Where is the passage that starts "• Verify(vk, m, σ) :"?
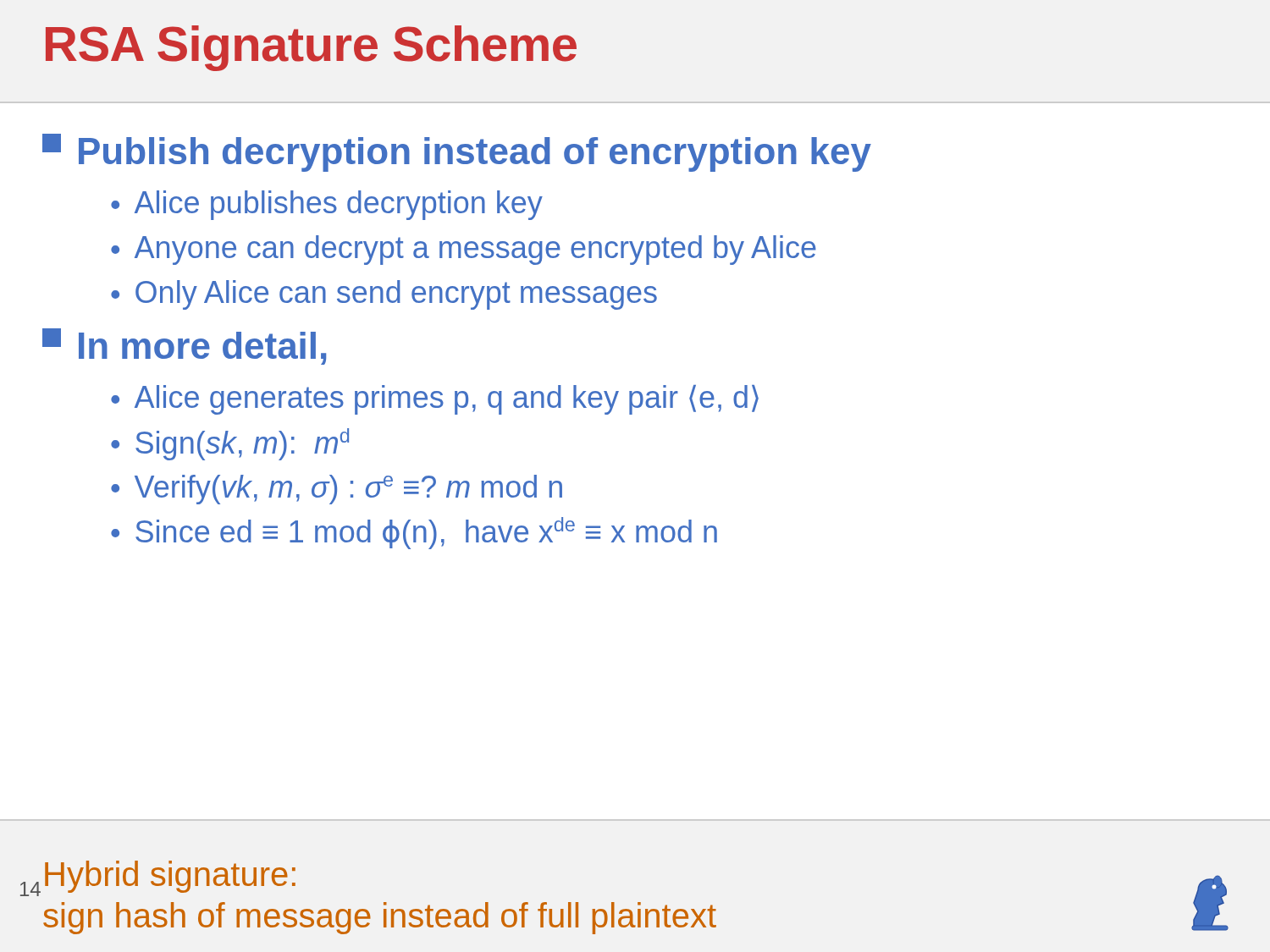 (337, 488)
